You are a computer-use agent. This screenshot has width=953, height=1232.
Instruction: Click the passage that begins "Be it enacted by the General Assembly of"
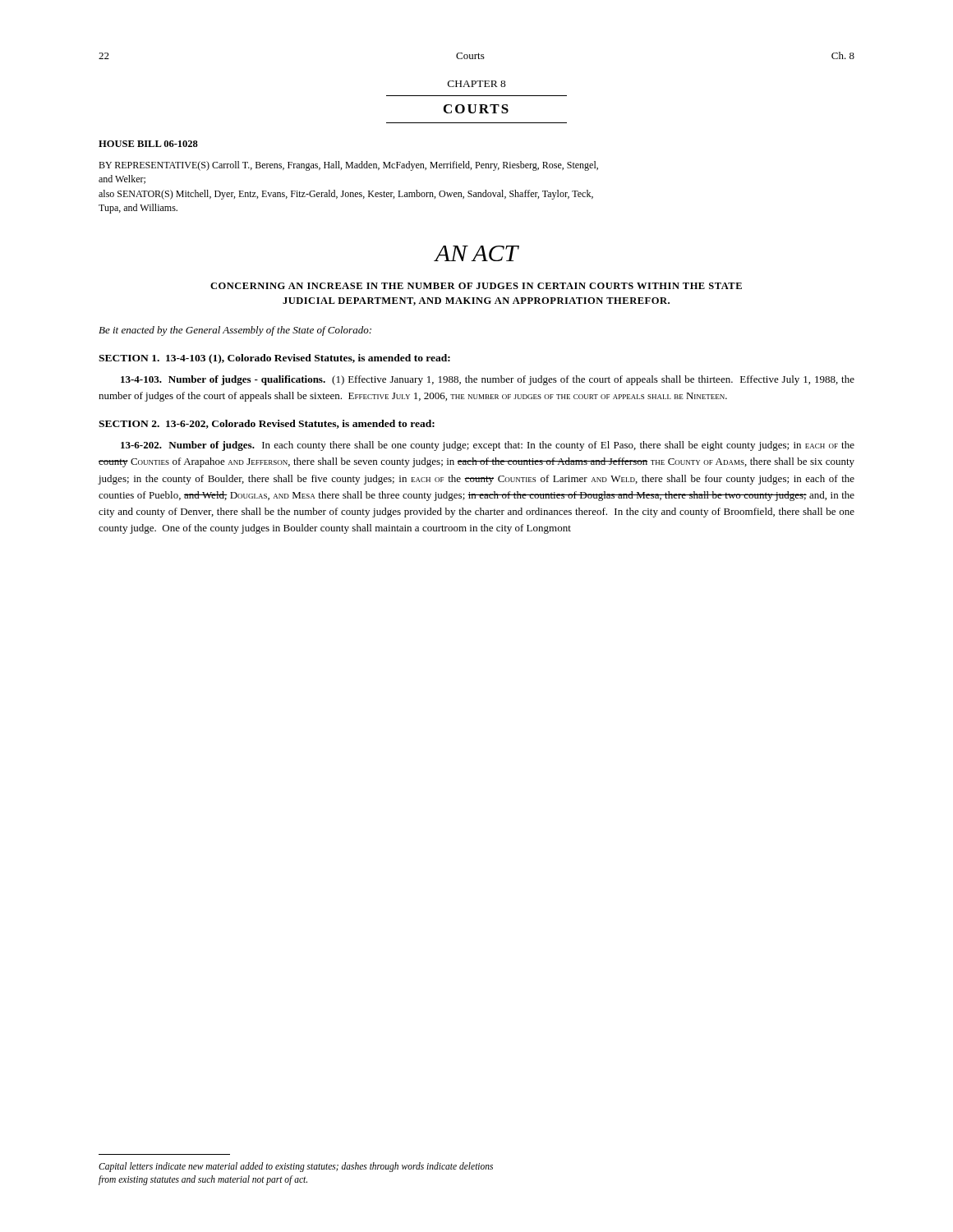pos(235,330)
